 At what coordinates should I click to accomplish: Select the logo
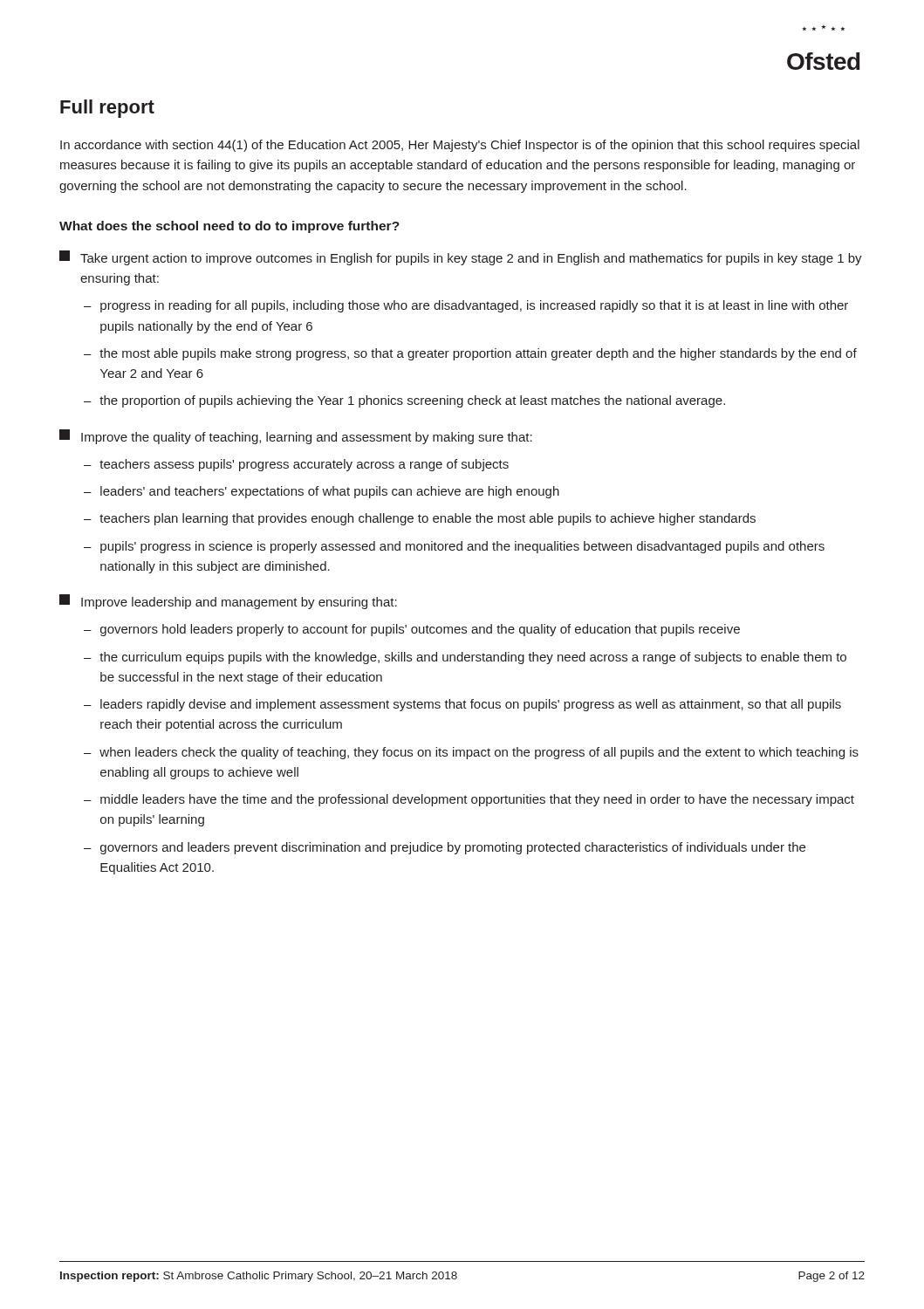click(x=834, y=52)
